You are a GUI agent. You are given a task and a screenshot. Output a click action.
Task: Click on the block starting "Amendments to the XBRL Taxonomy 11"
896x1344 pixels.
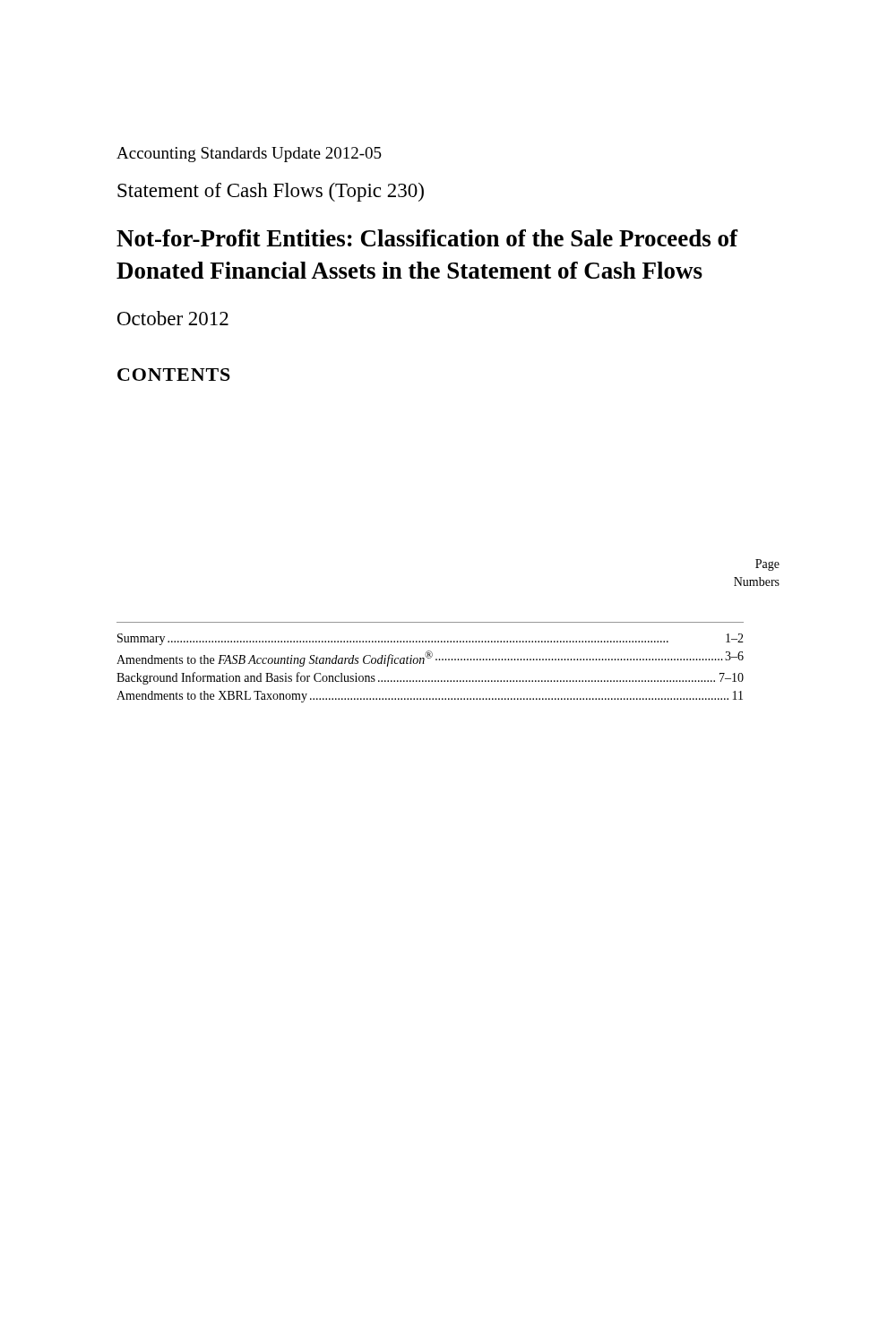pyautogui.click(x=430, y=696)
